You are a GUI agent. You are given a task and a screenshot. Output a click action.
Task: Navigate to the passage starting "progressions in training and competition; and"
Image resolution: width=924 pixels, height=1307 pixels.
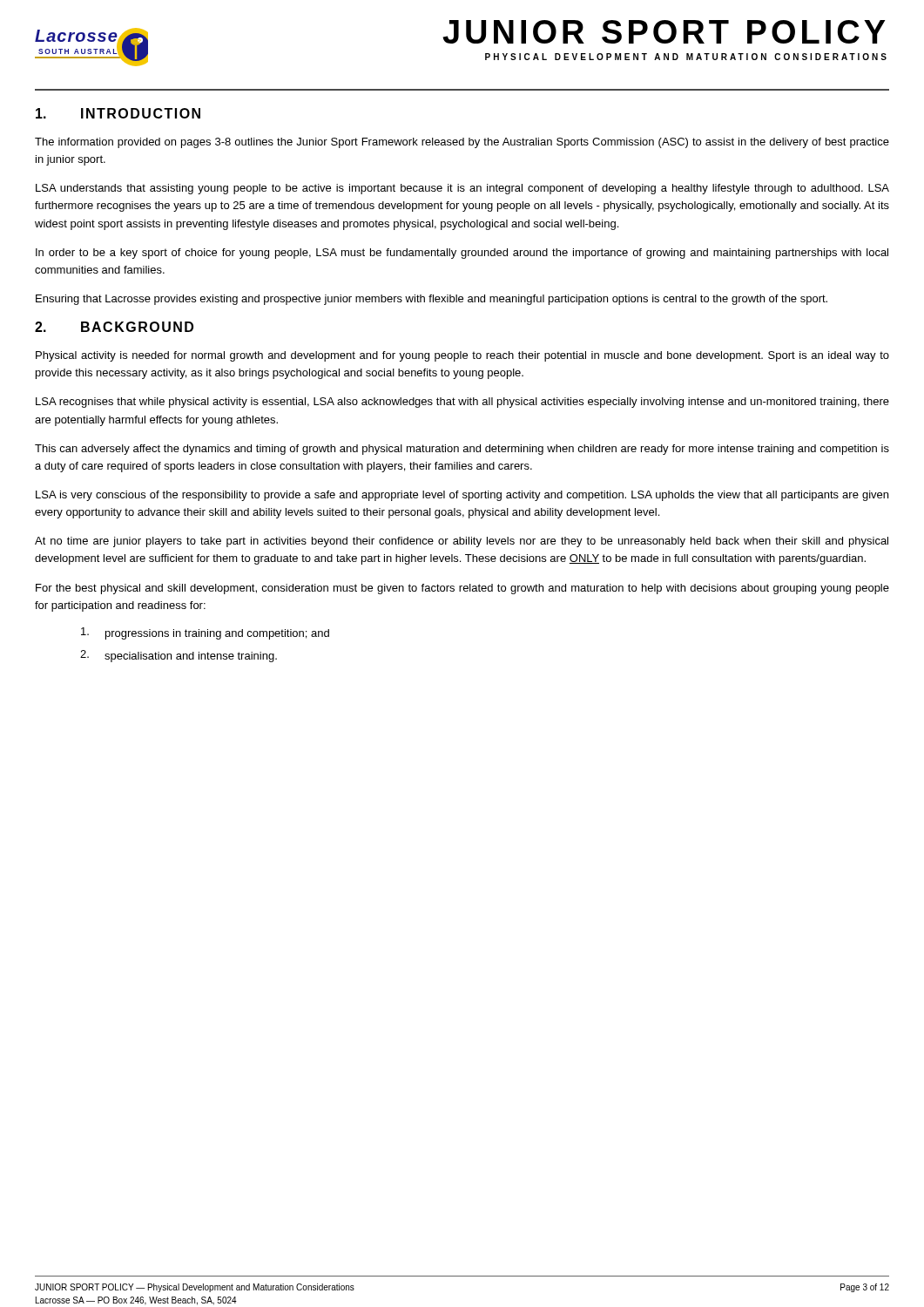(x=205, y=633)
